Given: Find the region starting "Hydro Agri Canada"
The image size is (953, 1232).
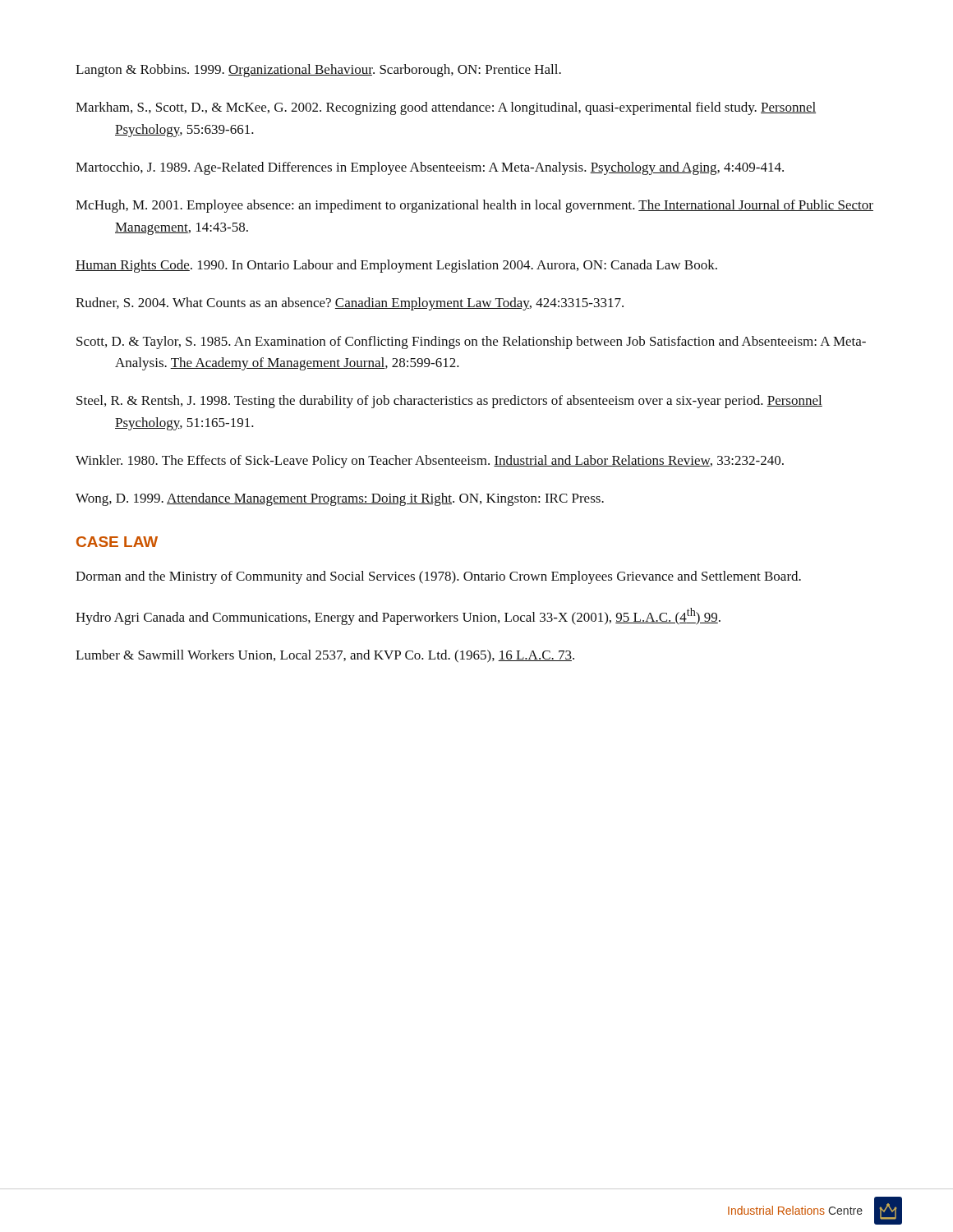Looking at the screenshot, I should 398,615.
